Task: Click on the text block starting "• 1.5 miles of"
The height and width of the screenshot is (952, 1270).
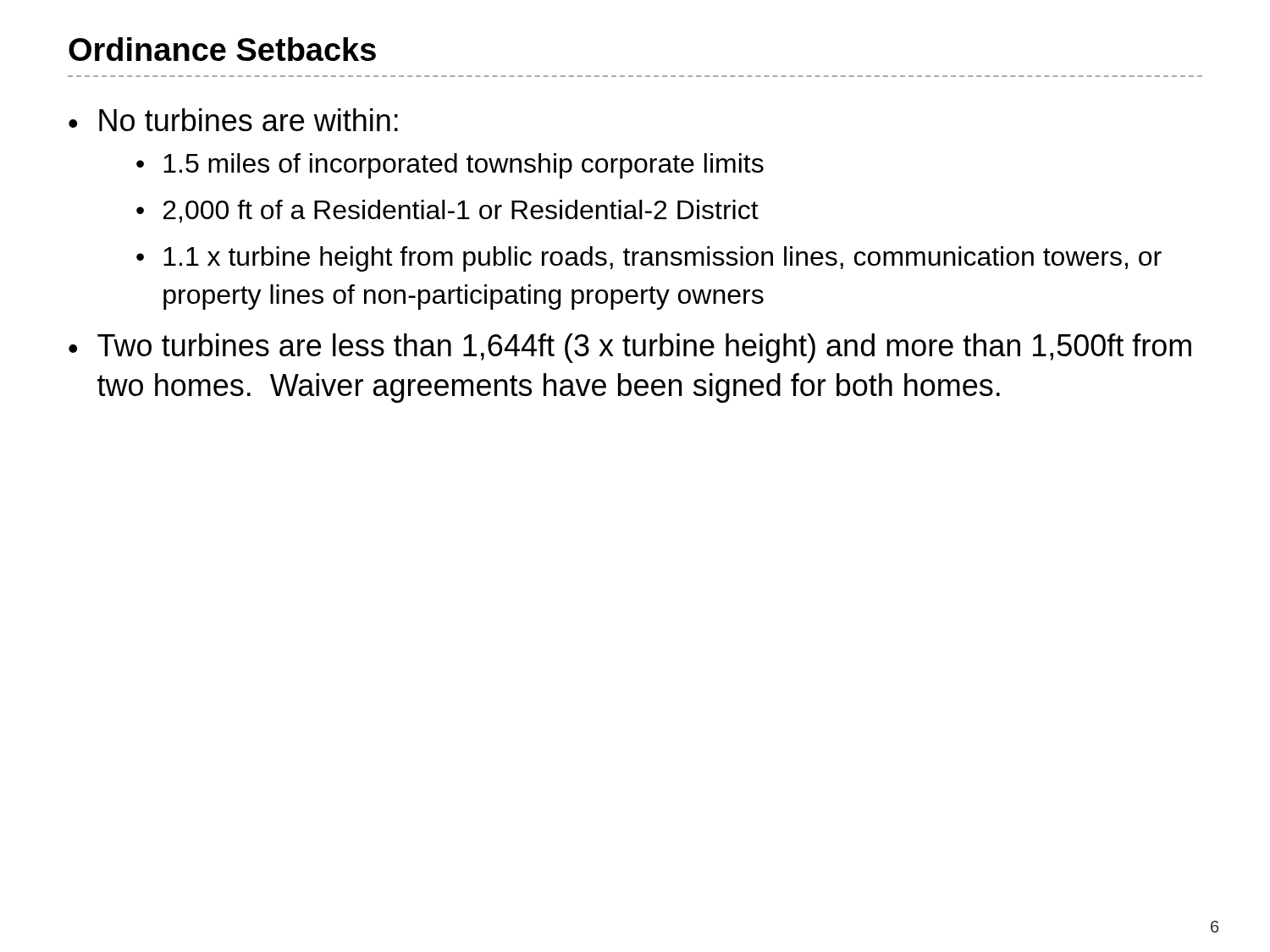Action: point(450,164)
